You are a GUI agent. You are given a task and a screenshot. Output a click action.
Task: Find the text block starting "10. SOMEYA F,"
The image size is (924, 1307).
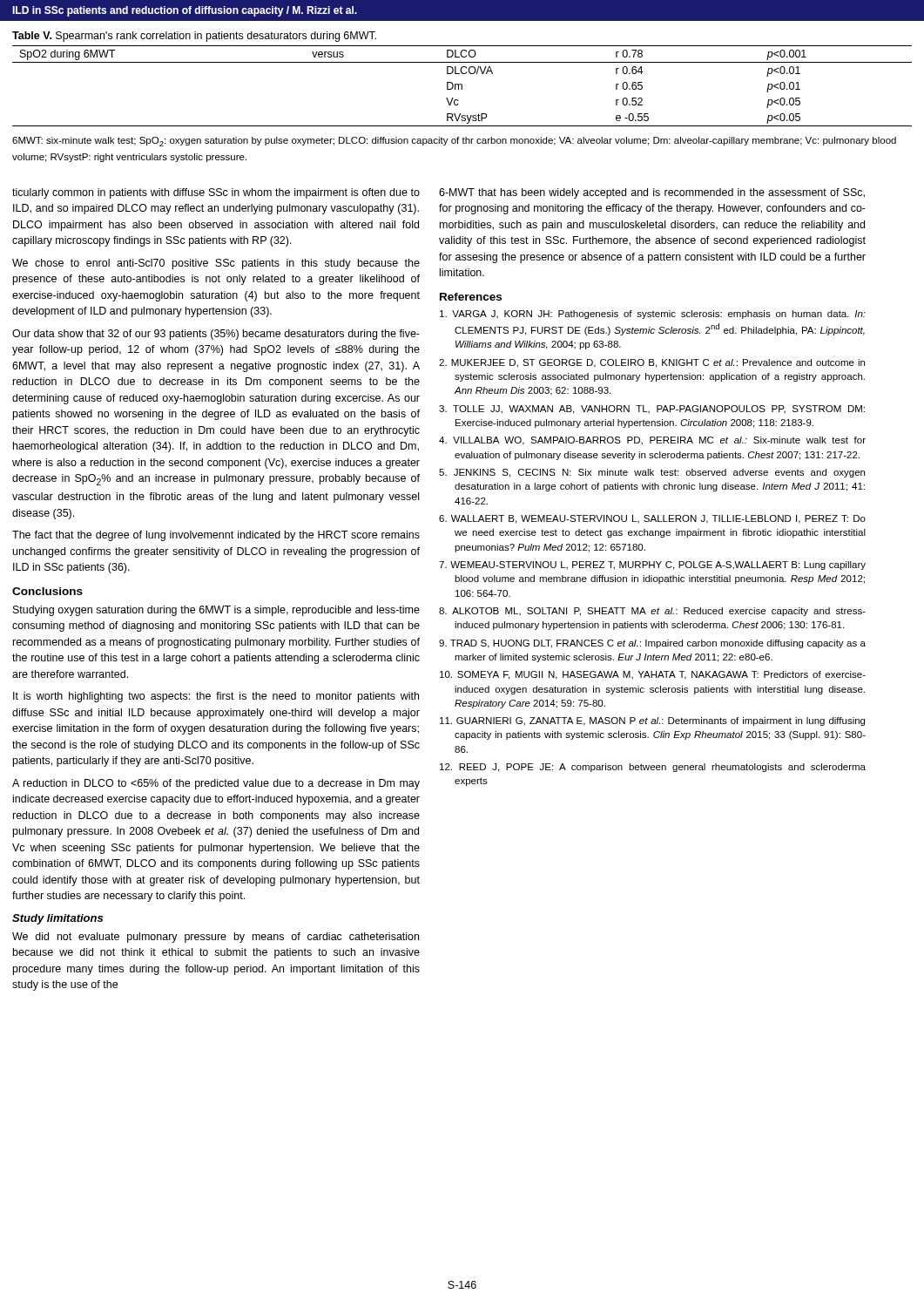coord(652,689)
